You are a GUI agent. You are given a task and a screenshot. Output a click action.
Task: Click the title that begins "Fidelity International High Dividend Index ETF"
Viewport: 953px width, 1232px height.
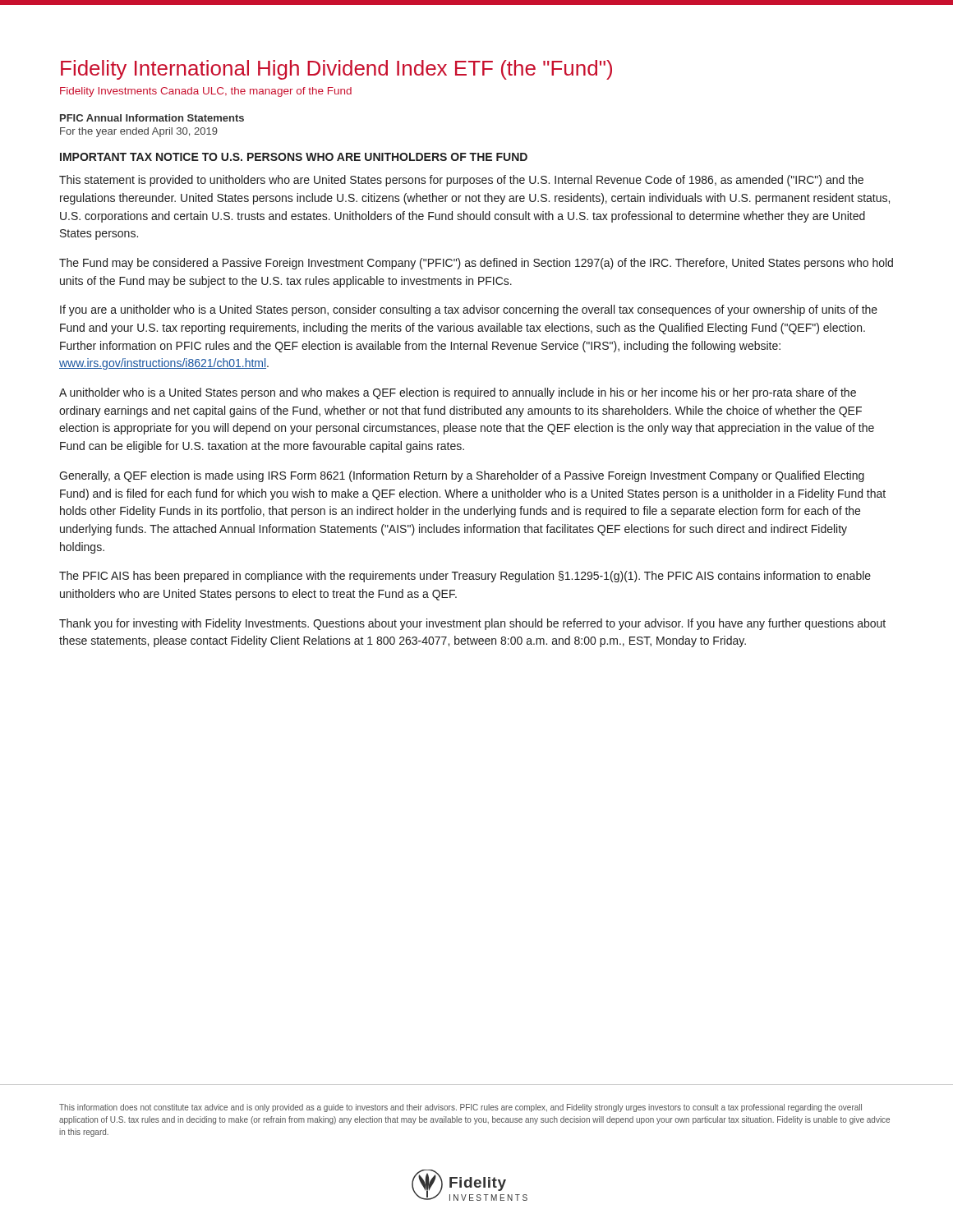pyautogui.click(x=476, y=76)
